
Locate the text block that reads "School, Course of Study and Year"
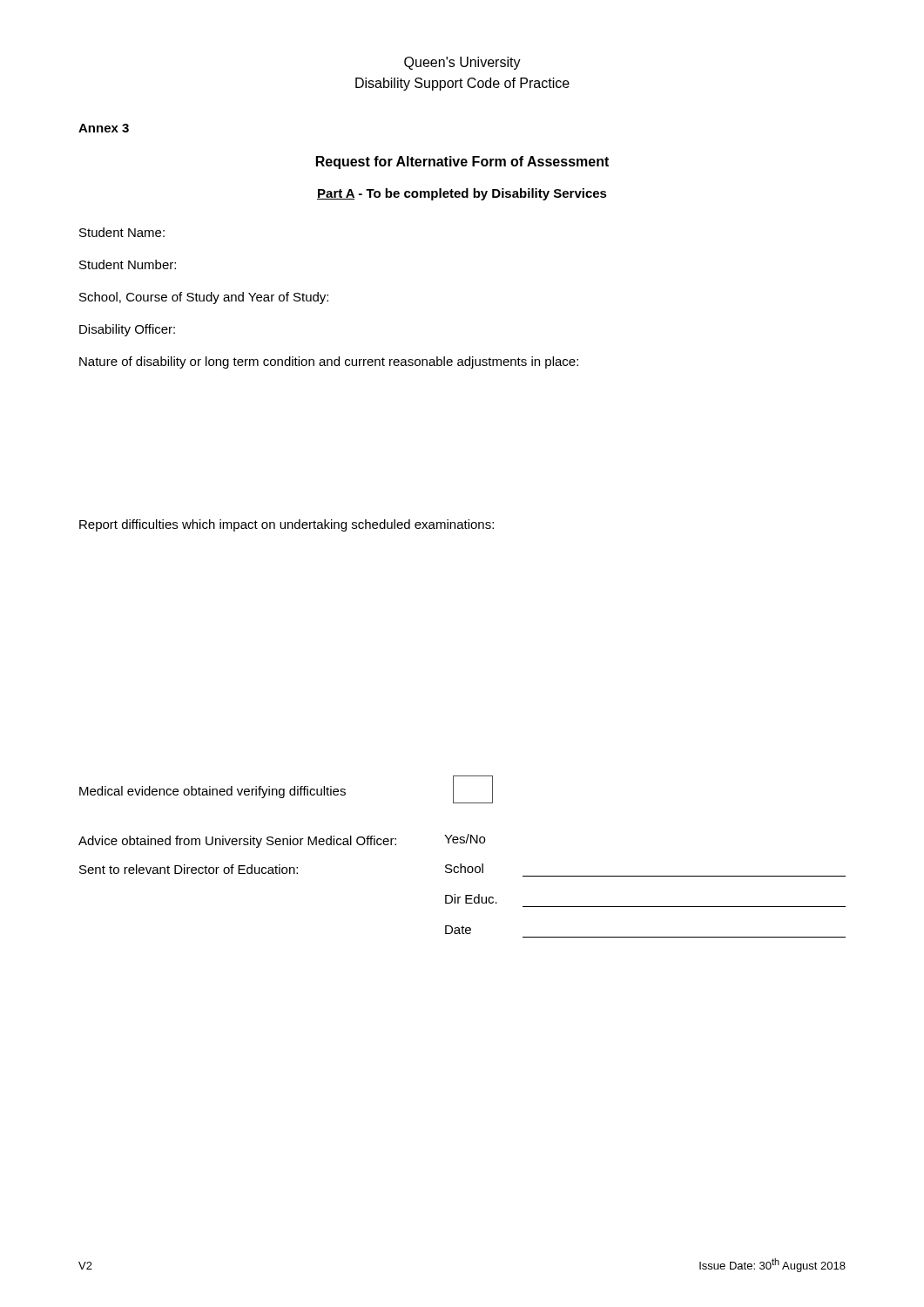click(204, 297)
